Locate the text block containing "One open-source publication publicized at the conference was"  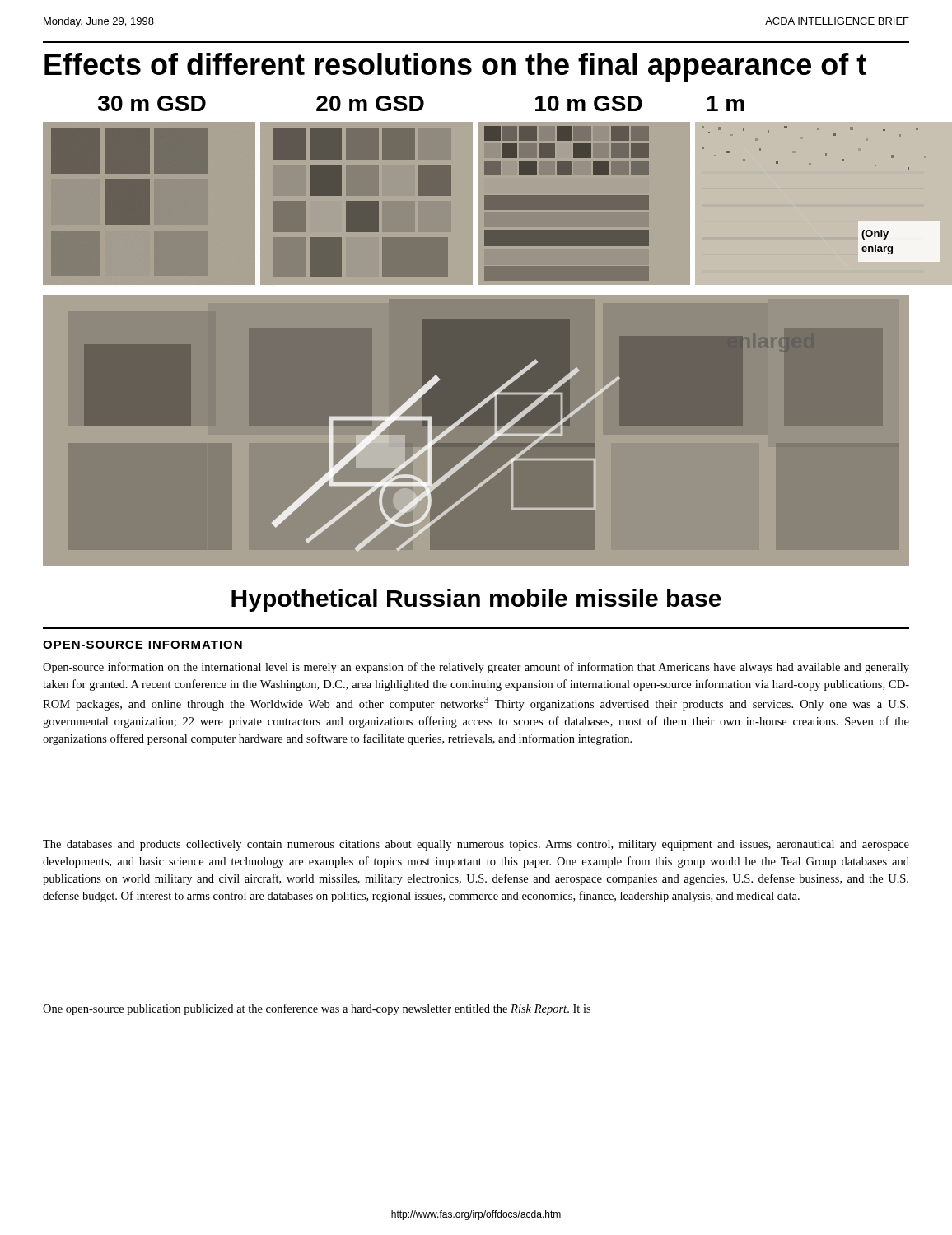click(317, 1009)
